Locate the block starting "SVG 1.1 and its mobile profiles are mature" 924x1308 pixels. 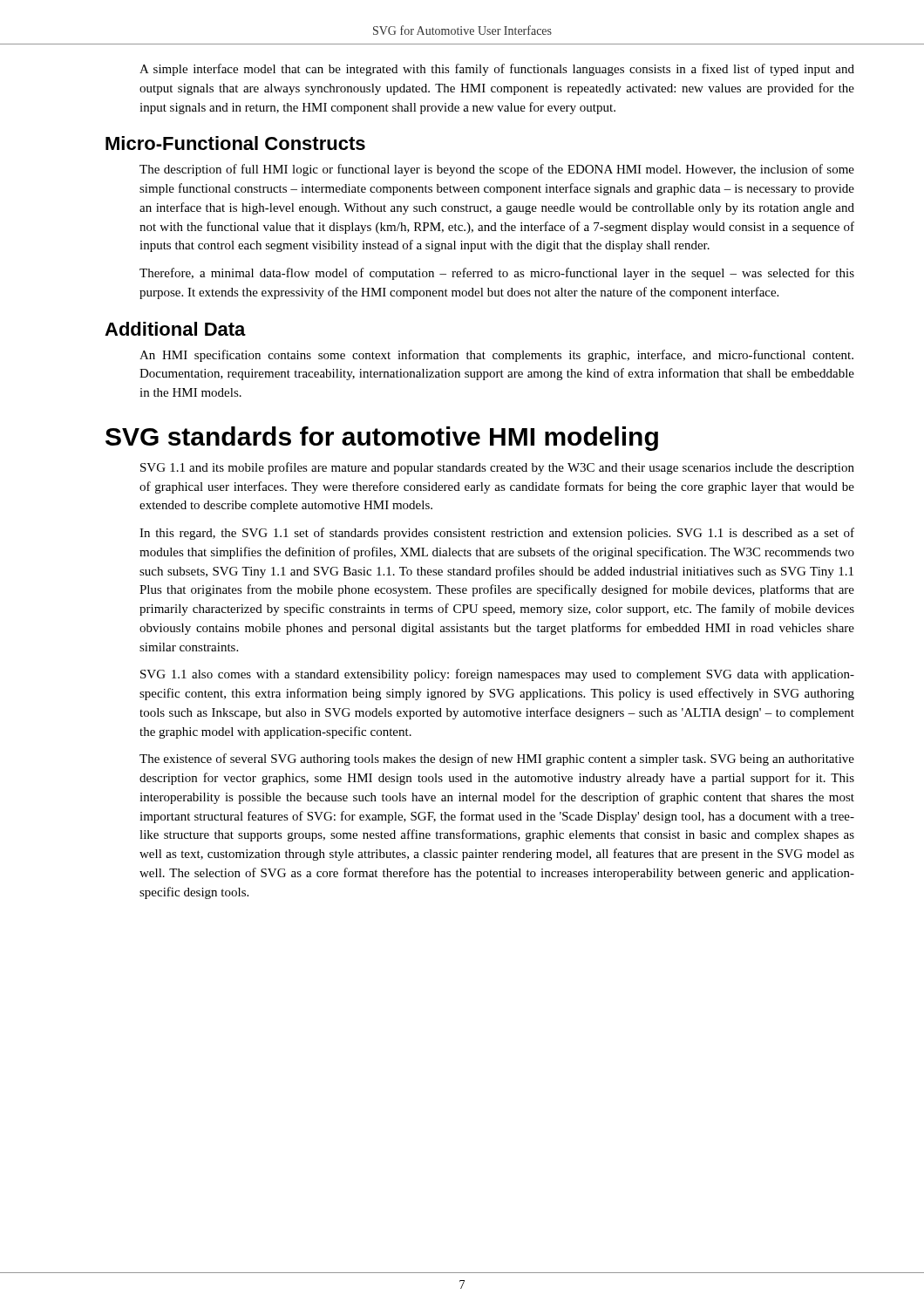(497, 486)
